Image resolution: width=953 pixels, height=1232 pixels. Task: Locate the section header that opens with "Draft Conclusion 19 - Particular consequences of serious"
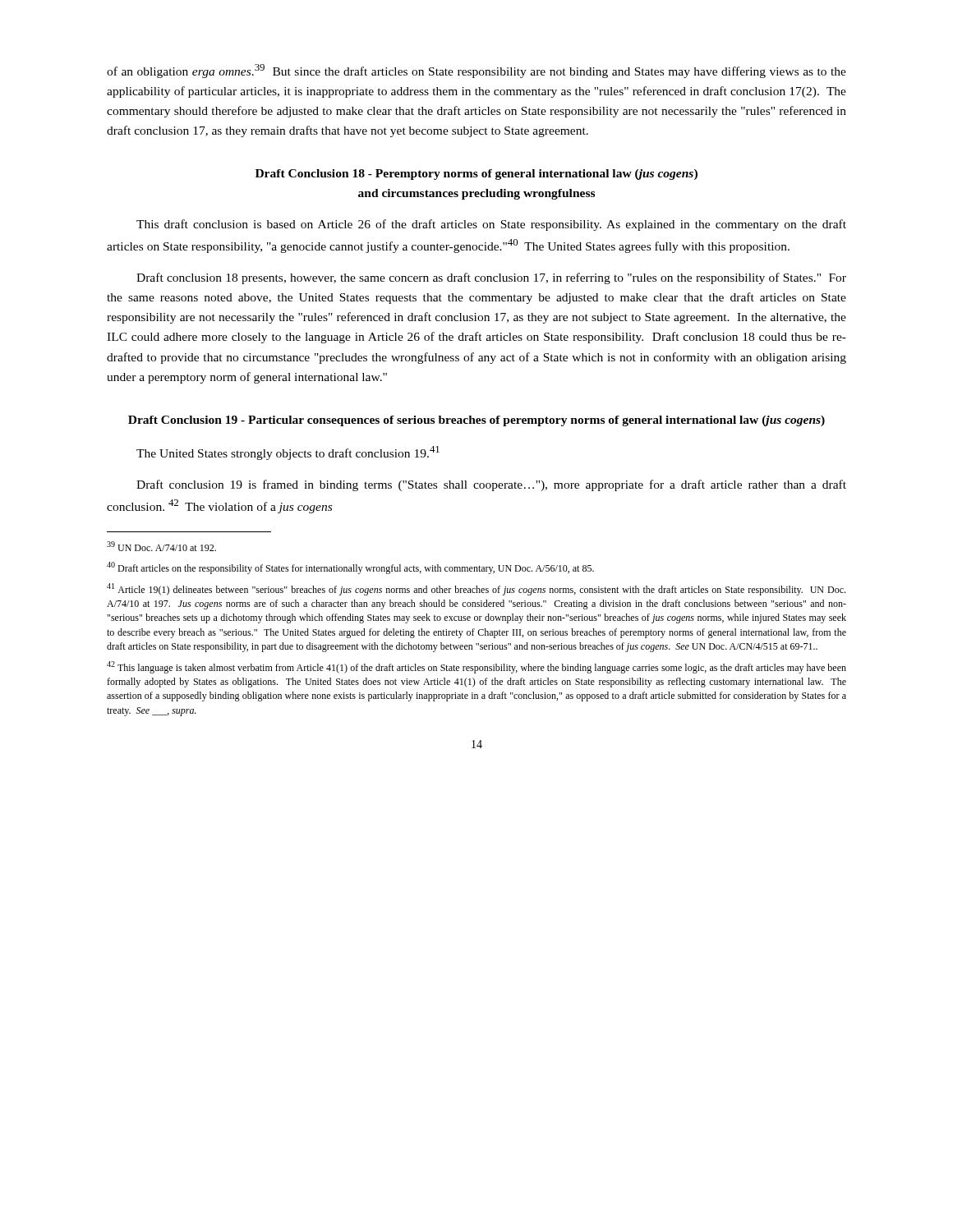(x=476, y=419)
